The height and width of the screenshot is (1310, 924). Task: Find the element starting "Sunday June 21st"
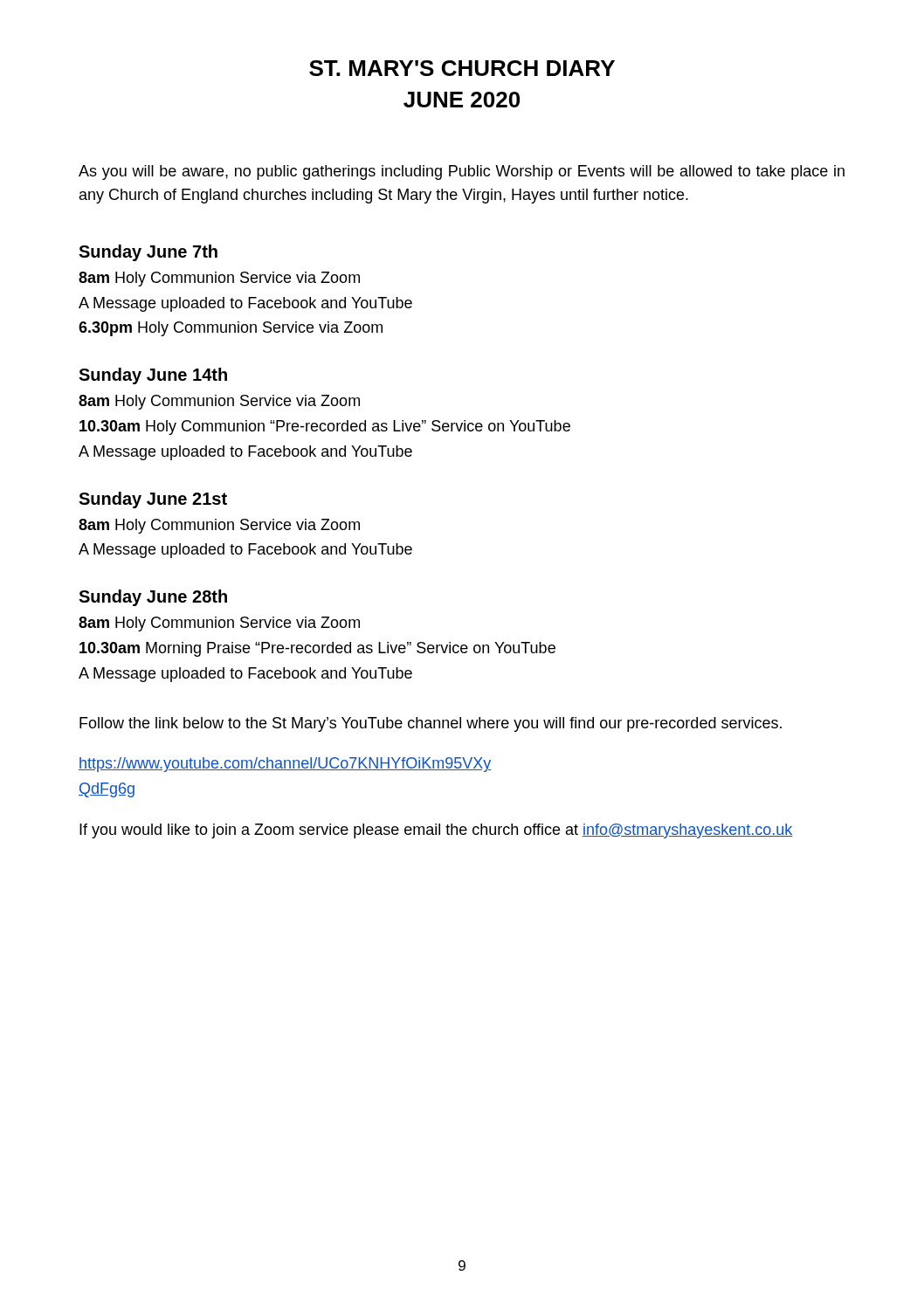pyautogui.click(x=153, y=498)
